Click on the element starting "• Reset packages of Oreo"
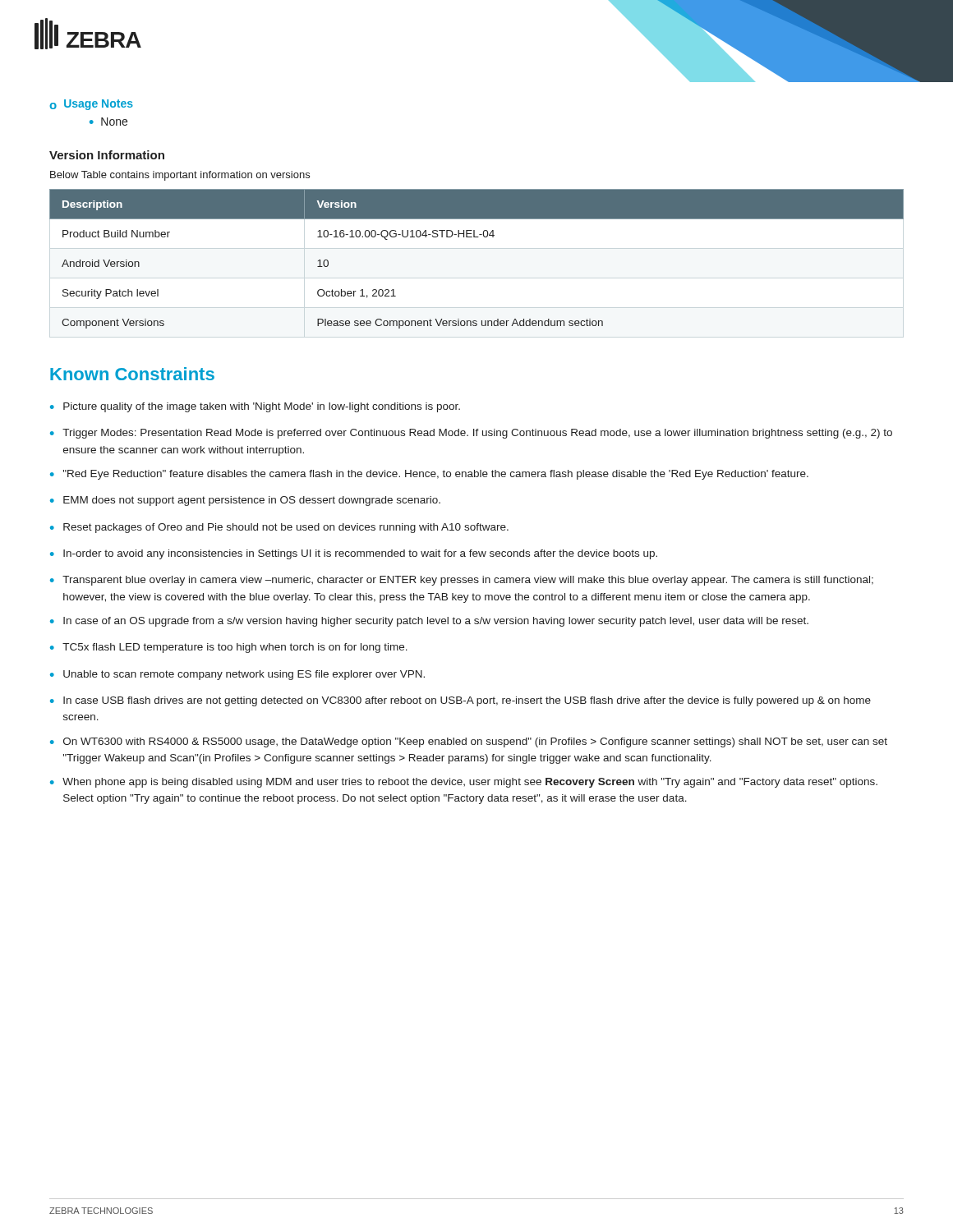The width and height of the screenshot is (953, 1232). 476,528
